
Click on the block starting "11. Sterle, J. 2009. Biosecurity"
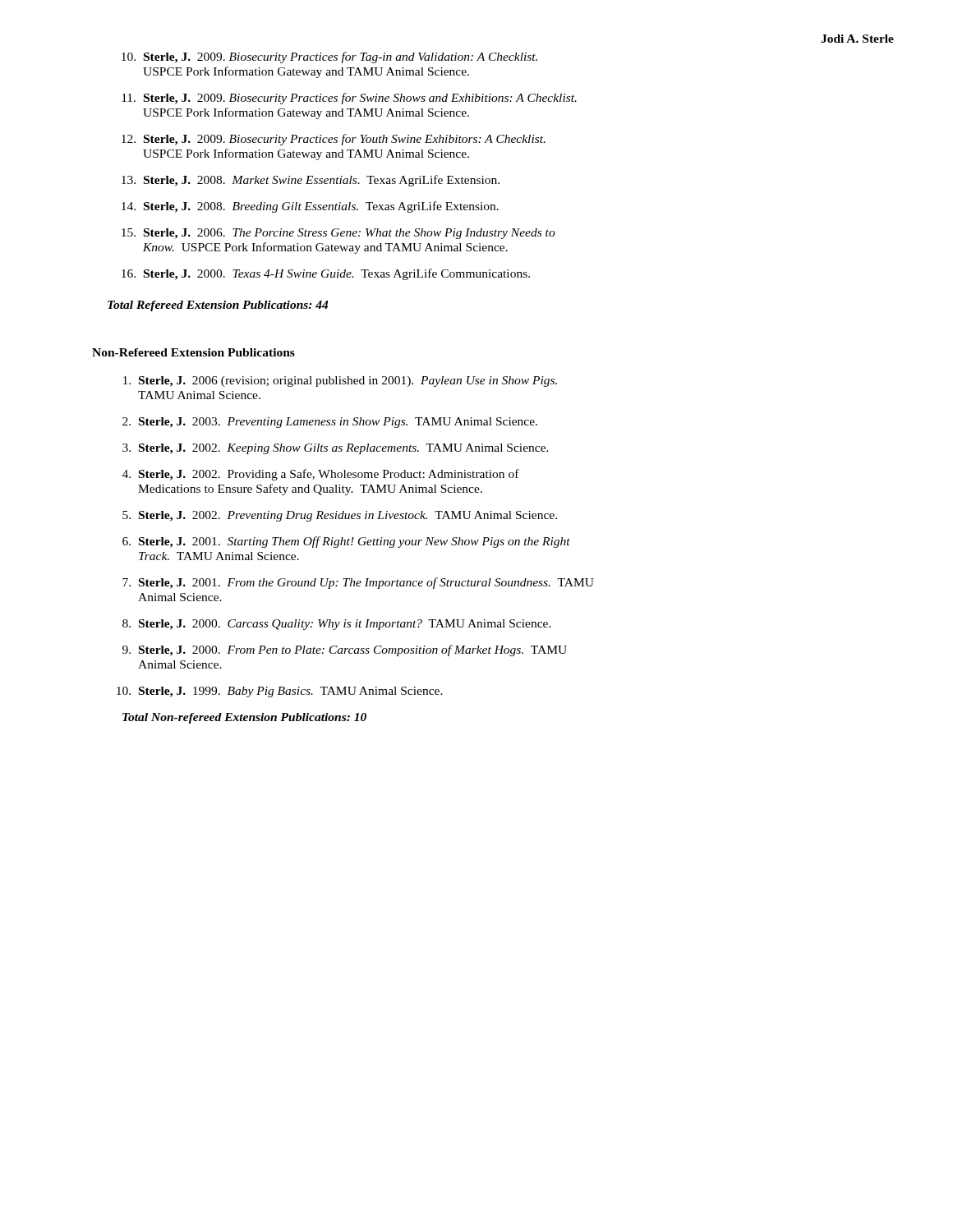pyautogui.click(x=500, y=105)
